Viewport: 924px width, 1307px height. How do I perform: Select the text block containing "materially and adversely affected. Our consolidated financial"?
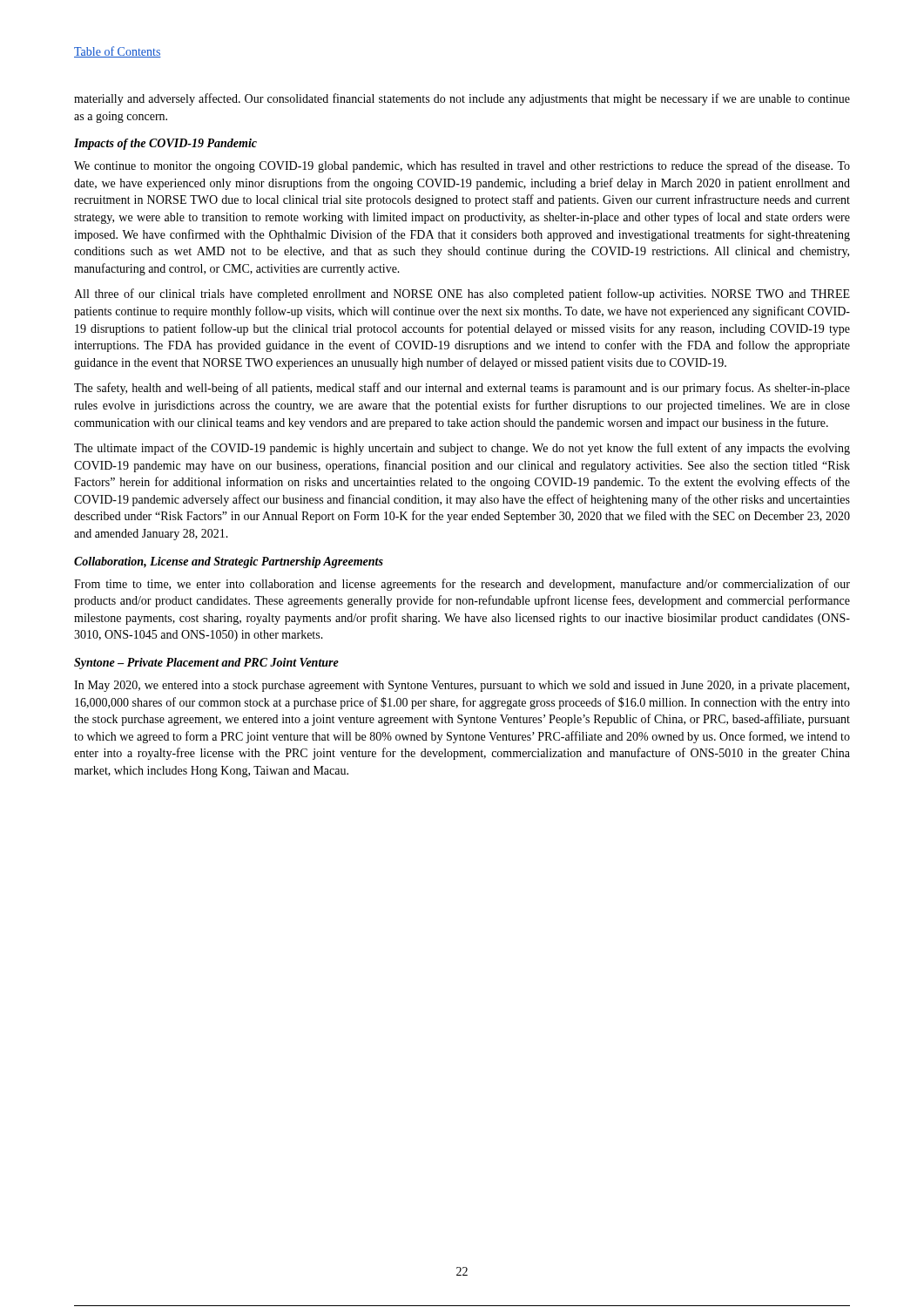(x=462, y=108)
